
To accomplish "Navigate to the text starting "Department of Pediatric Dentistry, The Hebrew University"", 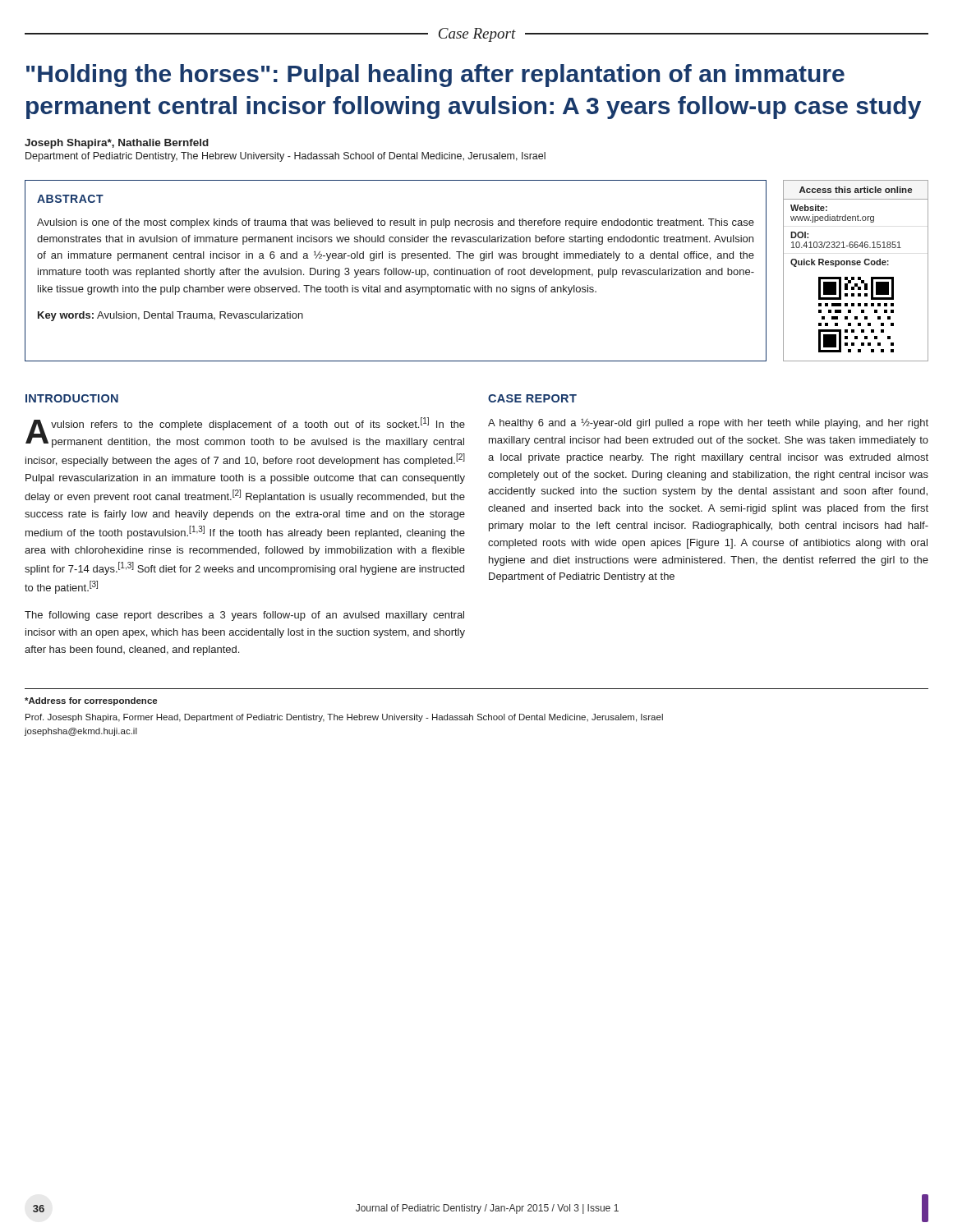I will [285, 156].
